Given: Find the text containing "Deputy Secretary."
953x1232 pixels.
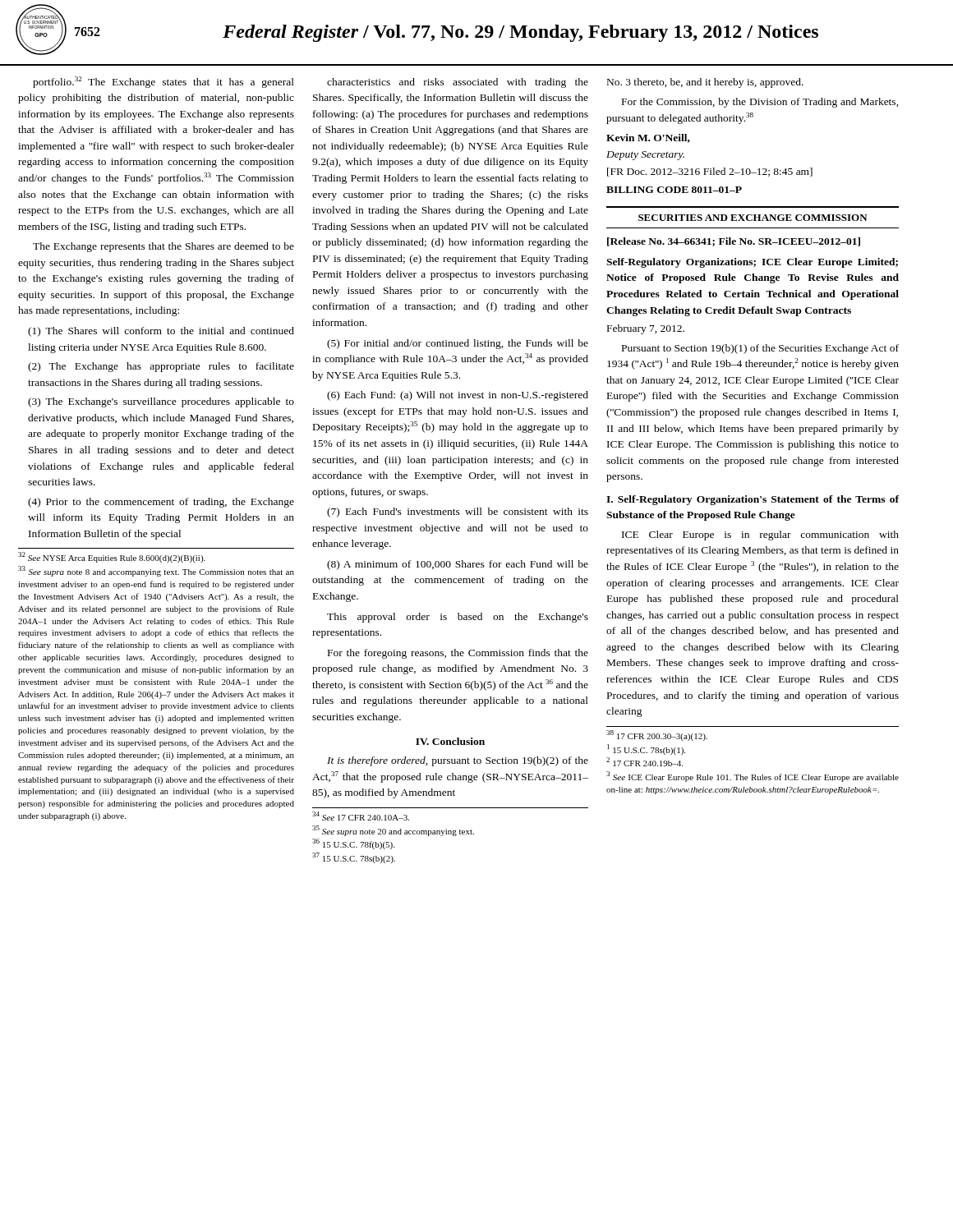Looking at the screenshot, I should point(645,156).
